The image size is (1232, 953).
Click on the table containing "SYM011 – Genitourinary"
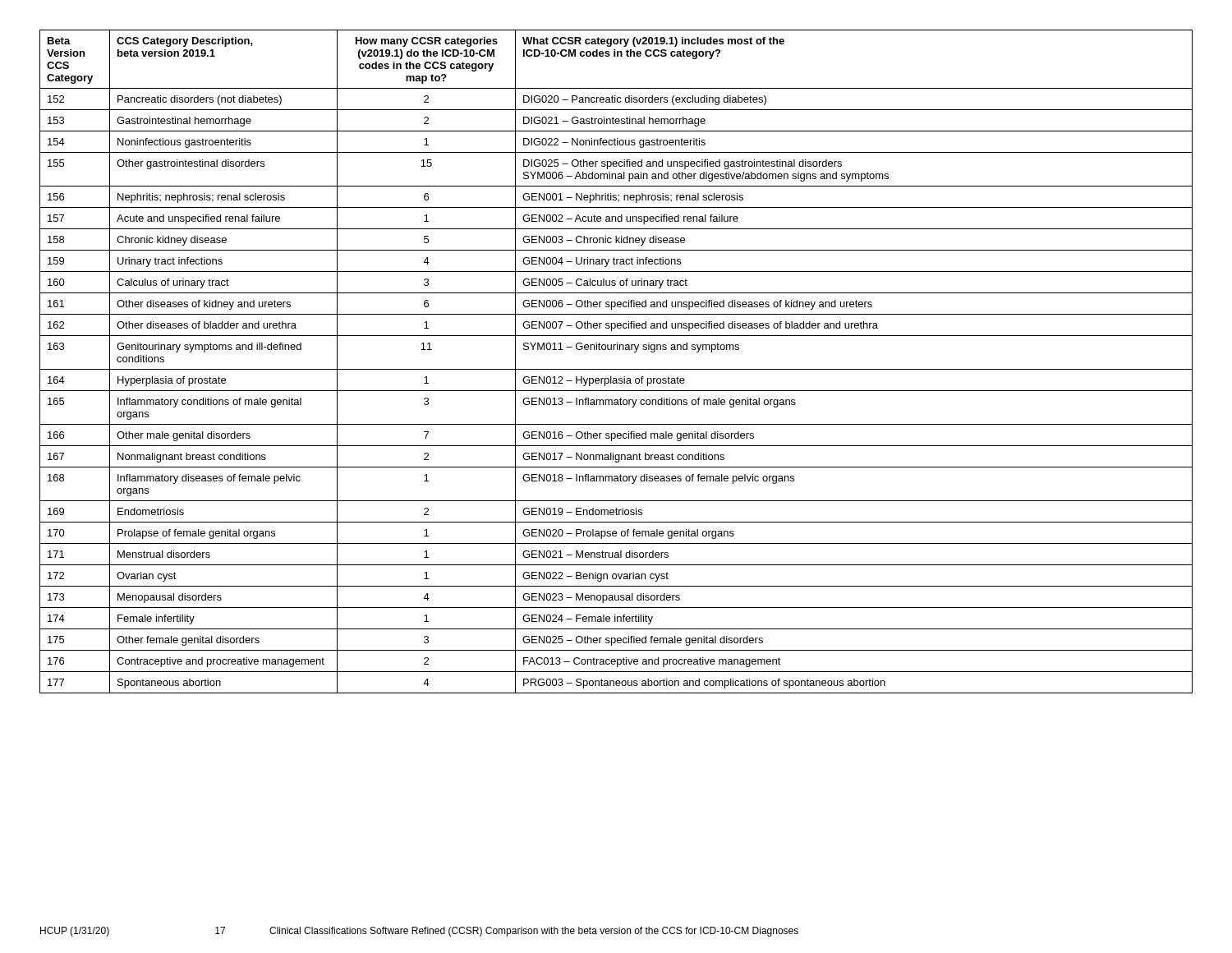[616, 361]
